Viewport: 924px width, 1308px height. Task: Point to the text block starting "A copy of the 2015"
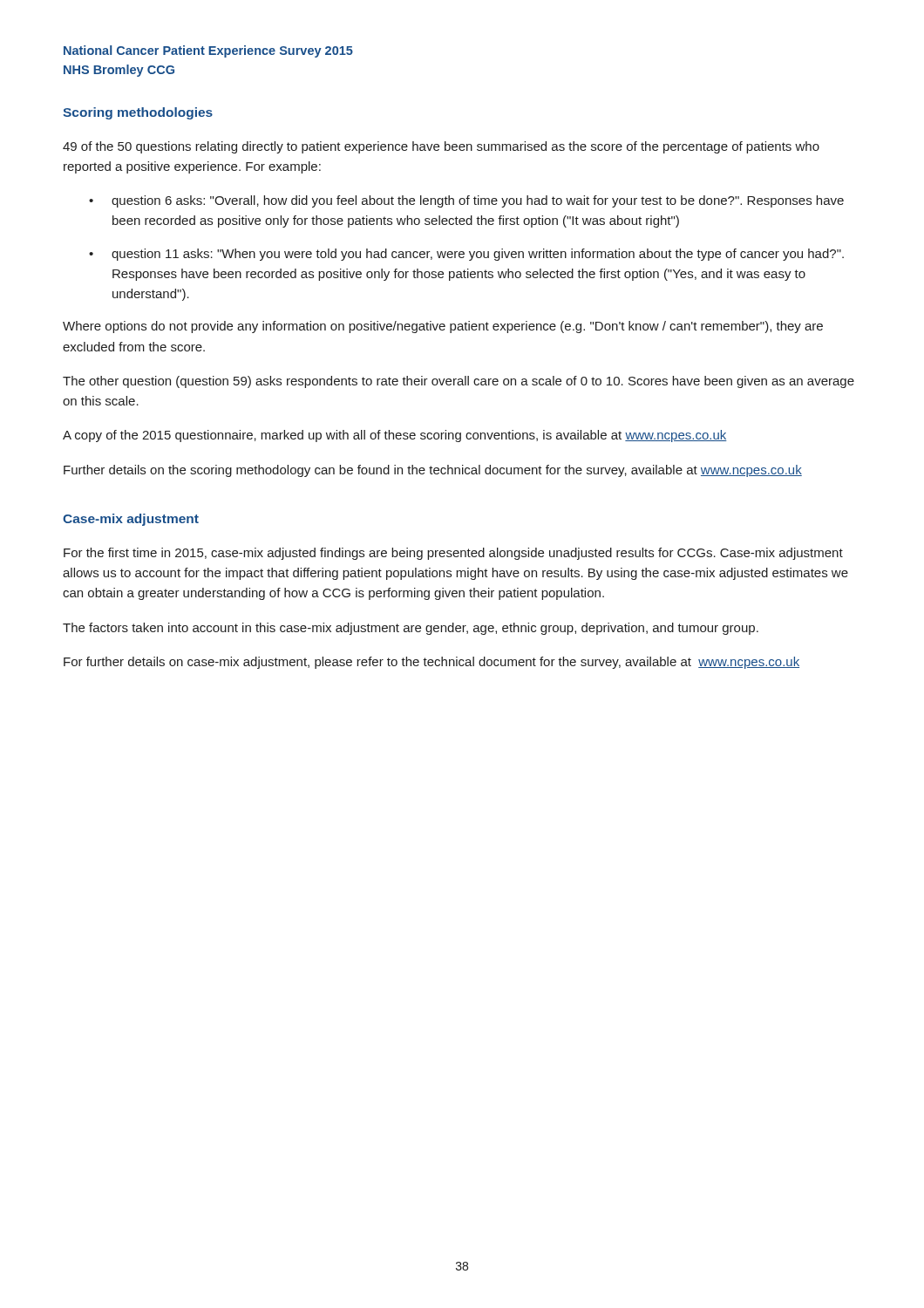(395, 435)
